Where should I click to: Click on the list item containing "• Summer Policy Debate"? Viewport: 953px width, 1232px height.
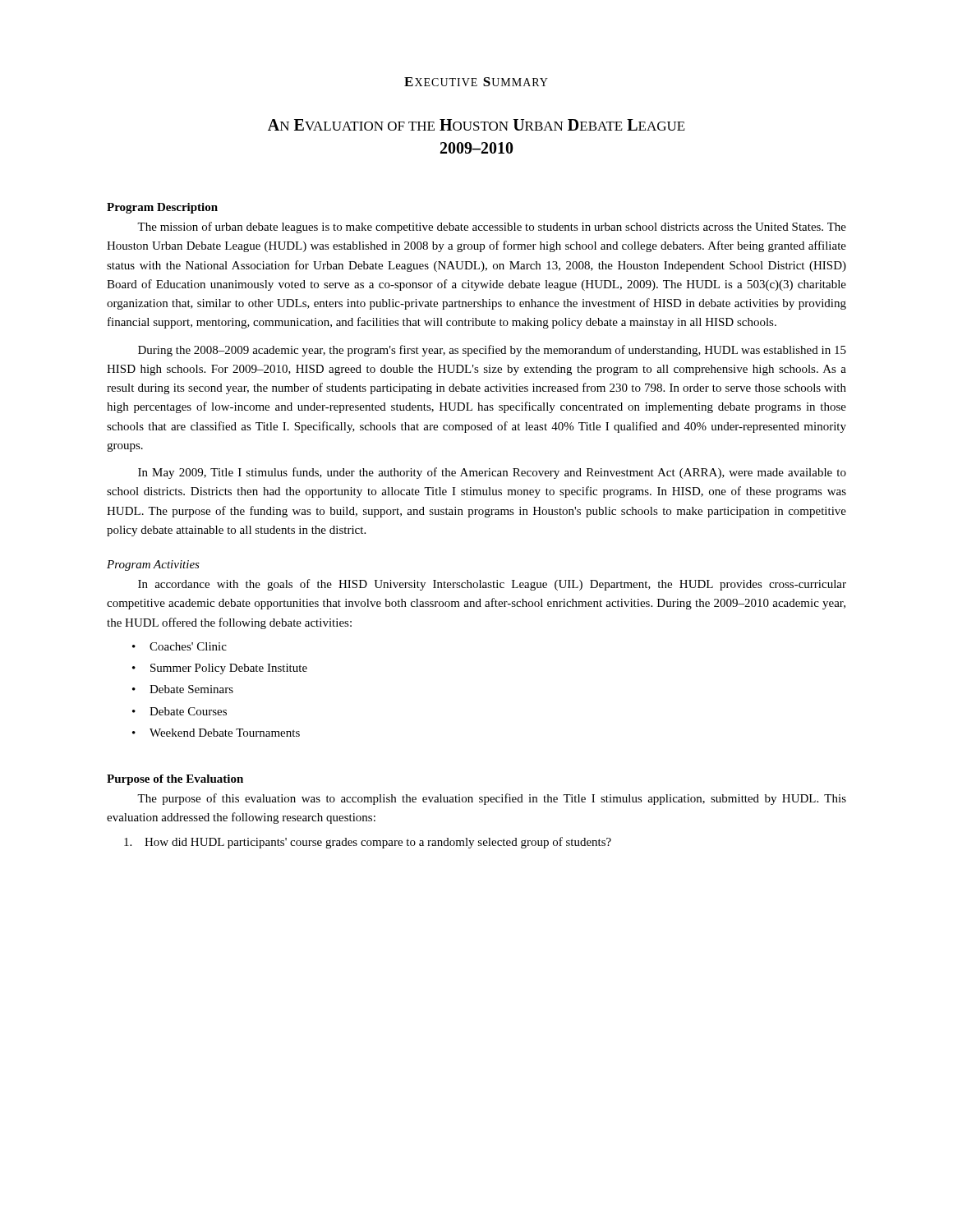(x=219, y=668)
